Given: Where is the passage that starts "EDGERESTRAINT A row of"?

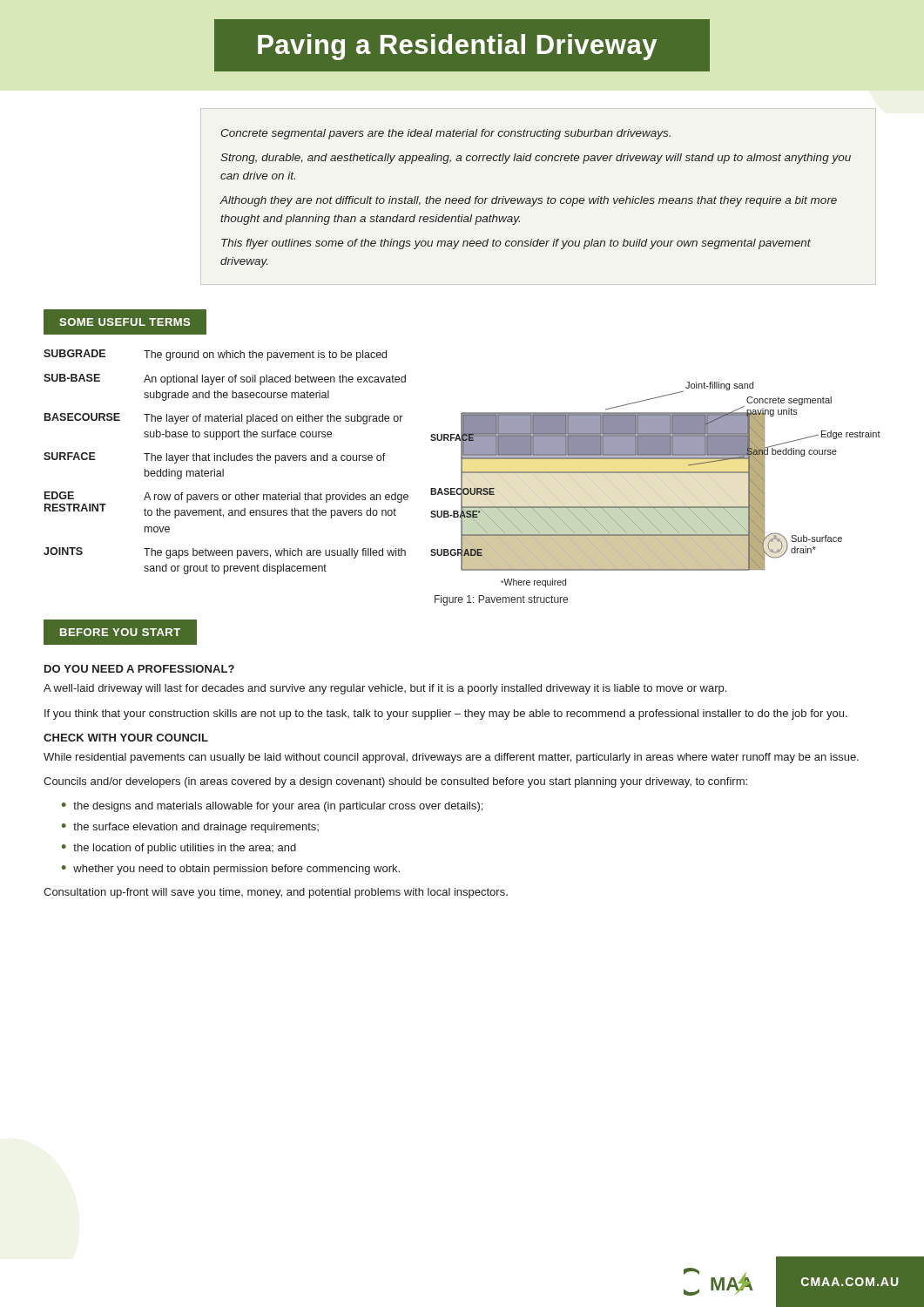Looking at the screenshot, I should coord(231,513).
